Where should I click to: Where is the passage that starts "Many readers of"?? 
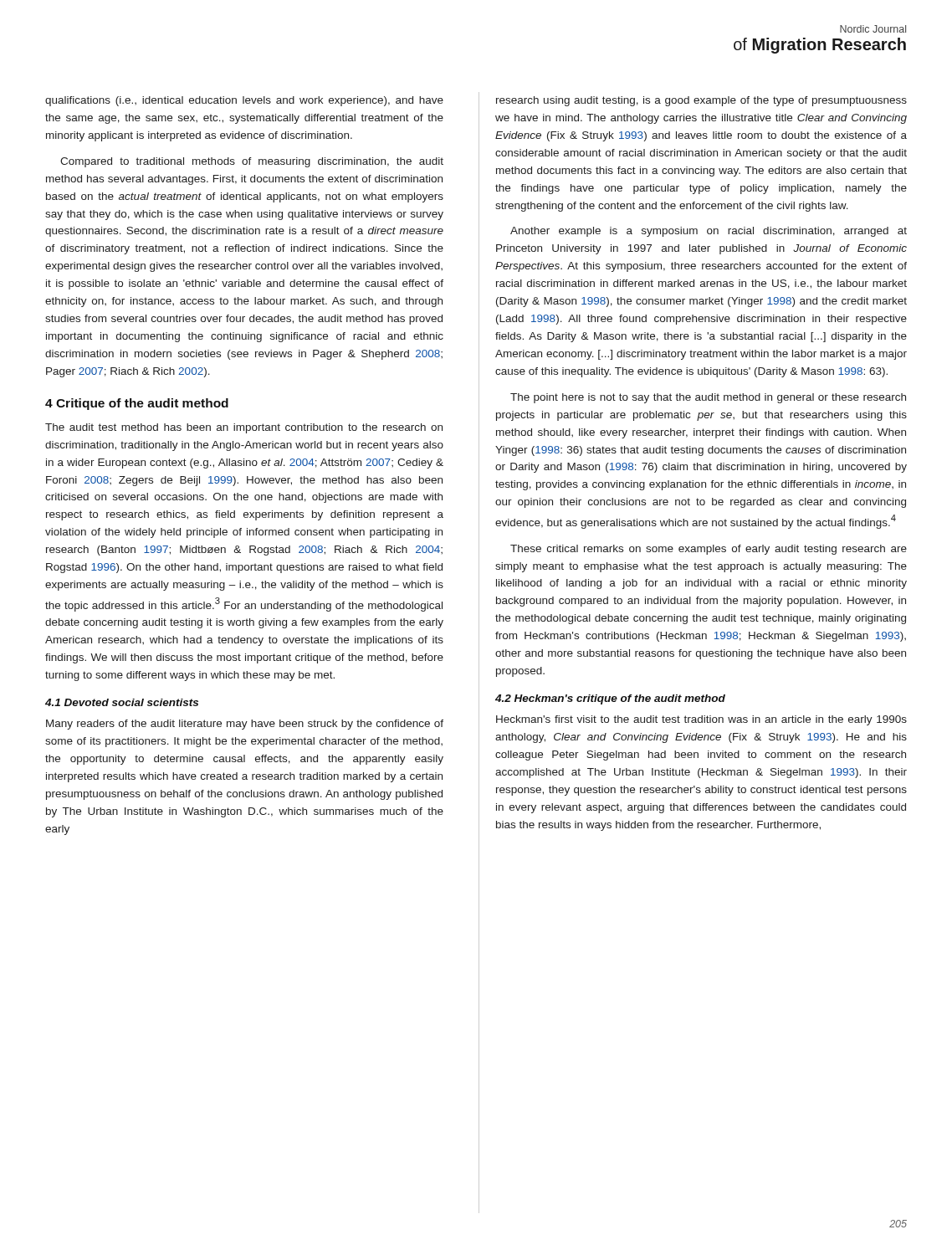[244, 777]
